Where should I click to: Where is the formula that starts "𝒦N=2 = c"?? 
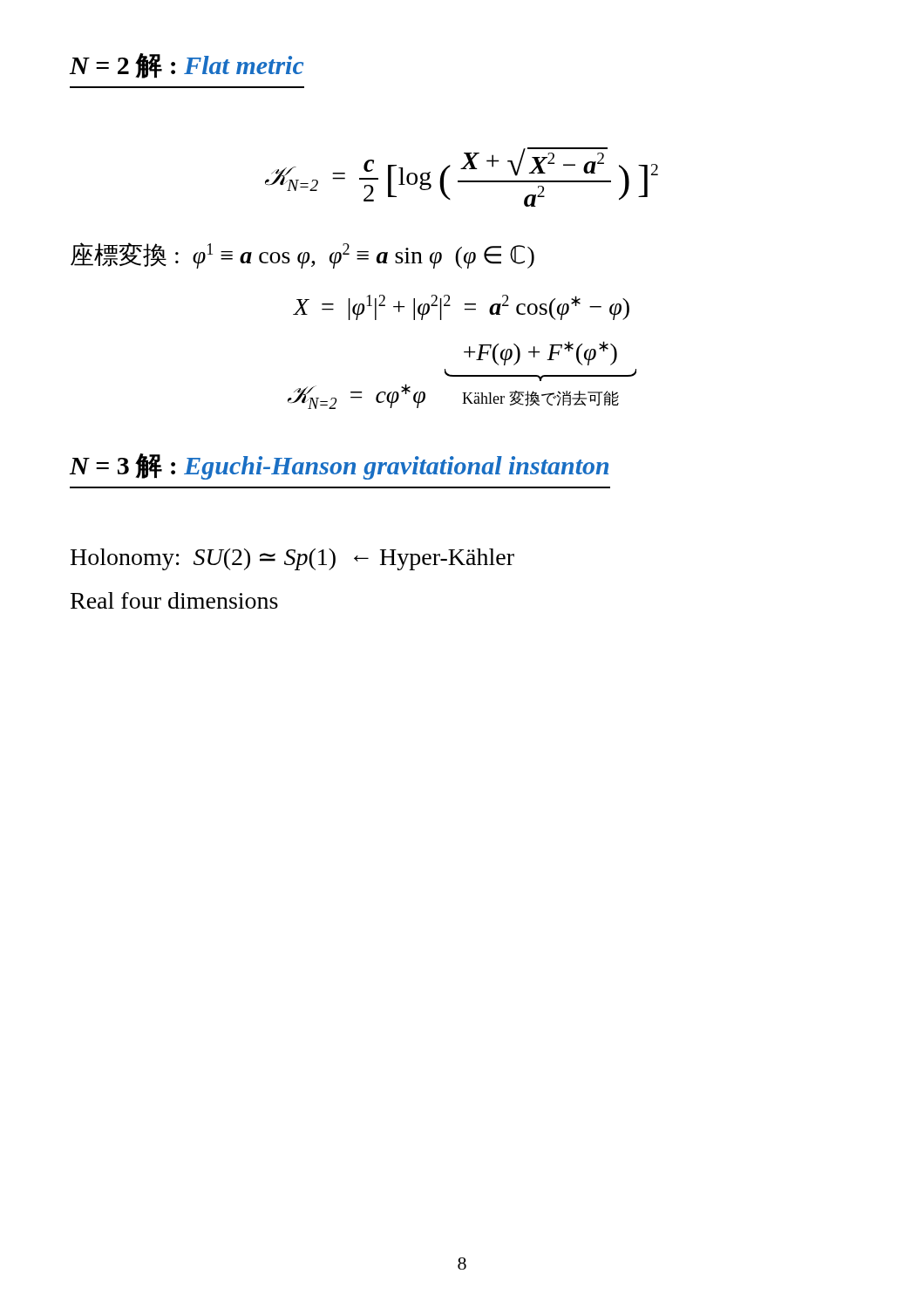[x=462, y=179]
